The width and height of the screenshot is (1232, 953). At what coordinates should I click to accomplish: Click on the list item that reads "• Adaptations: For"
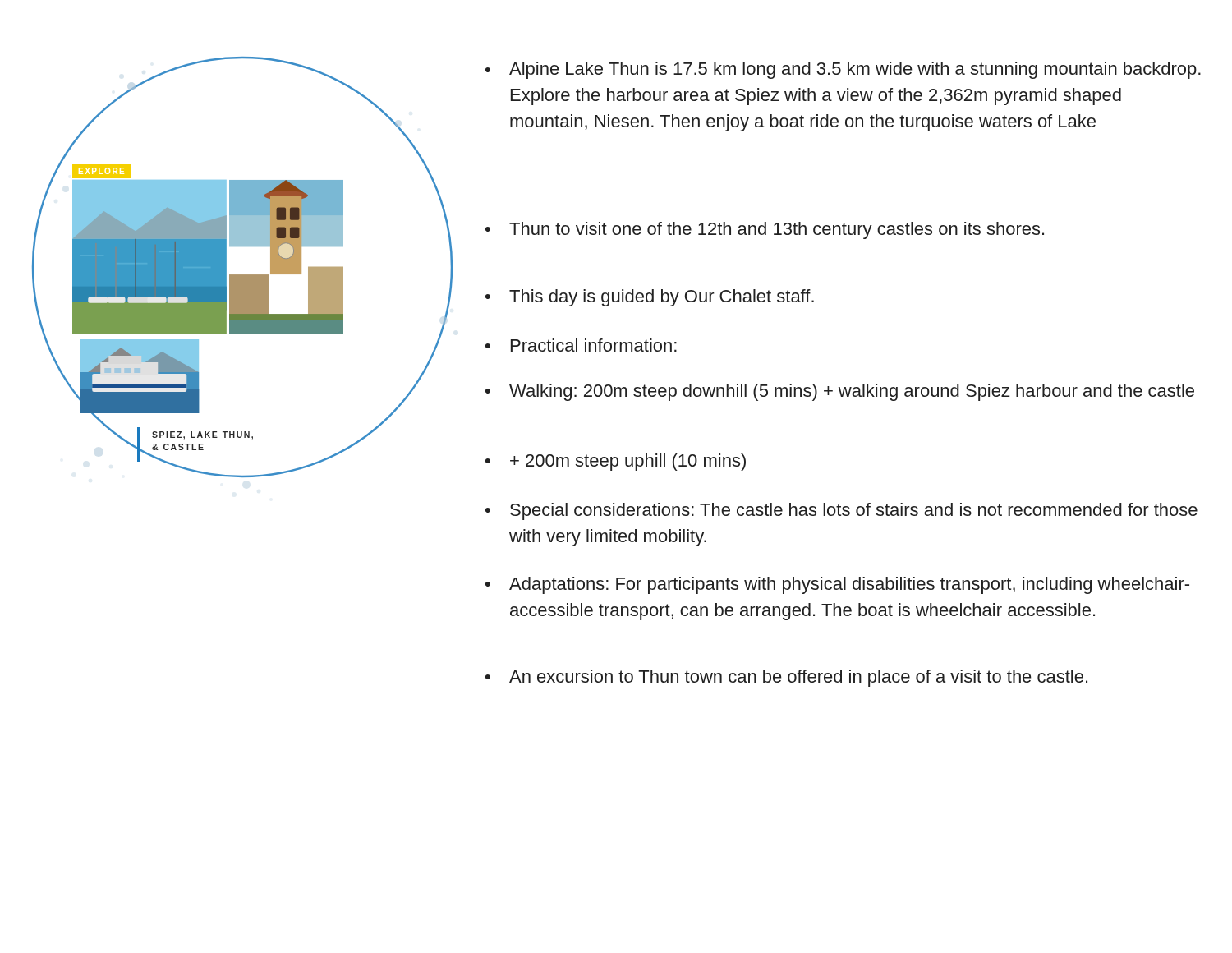click(x=844, y=597)
